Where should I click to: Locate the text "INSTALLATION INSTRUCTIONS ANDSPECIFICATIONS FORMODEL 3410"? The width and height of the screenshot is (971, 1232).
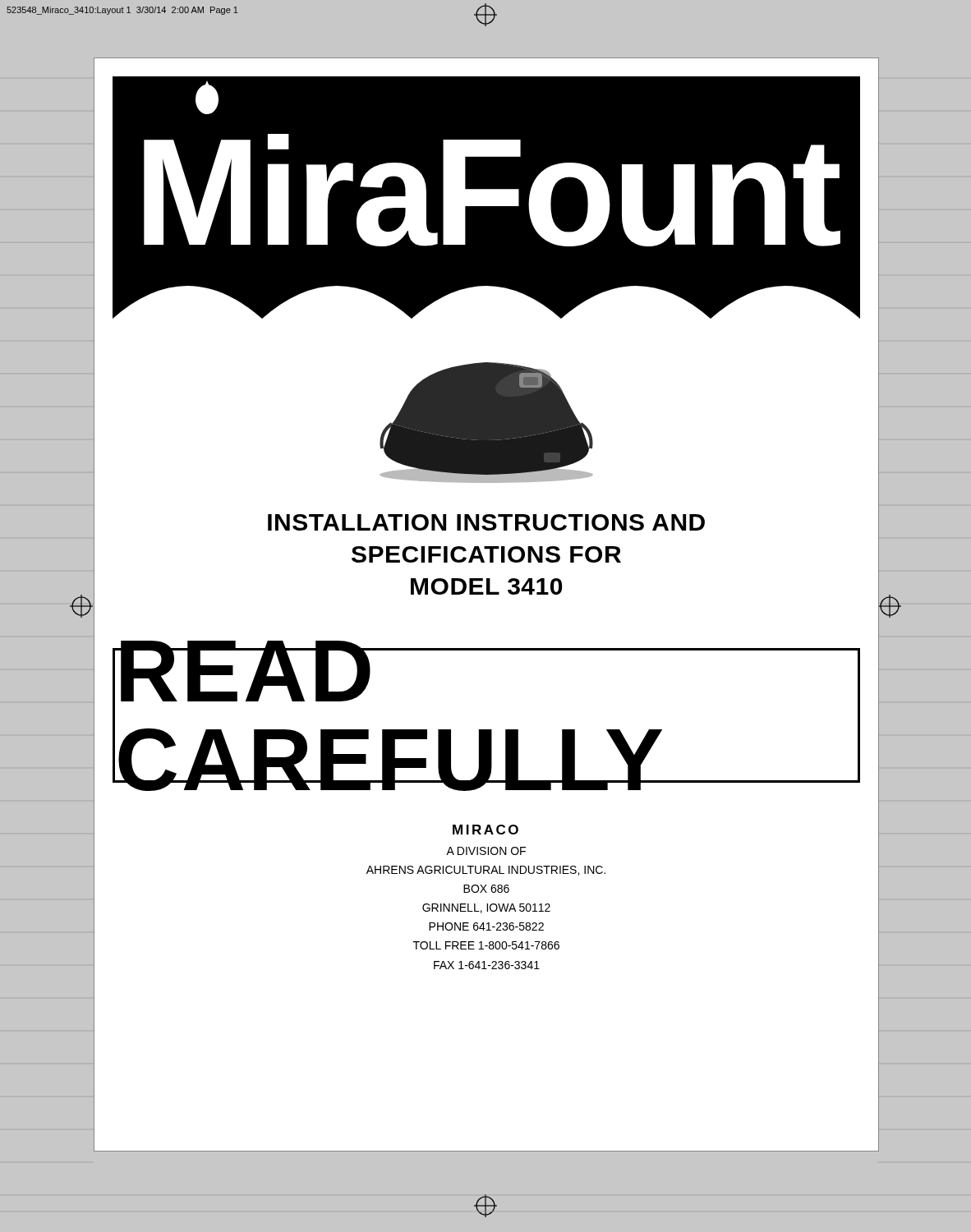pos(486,554)
